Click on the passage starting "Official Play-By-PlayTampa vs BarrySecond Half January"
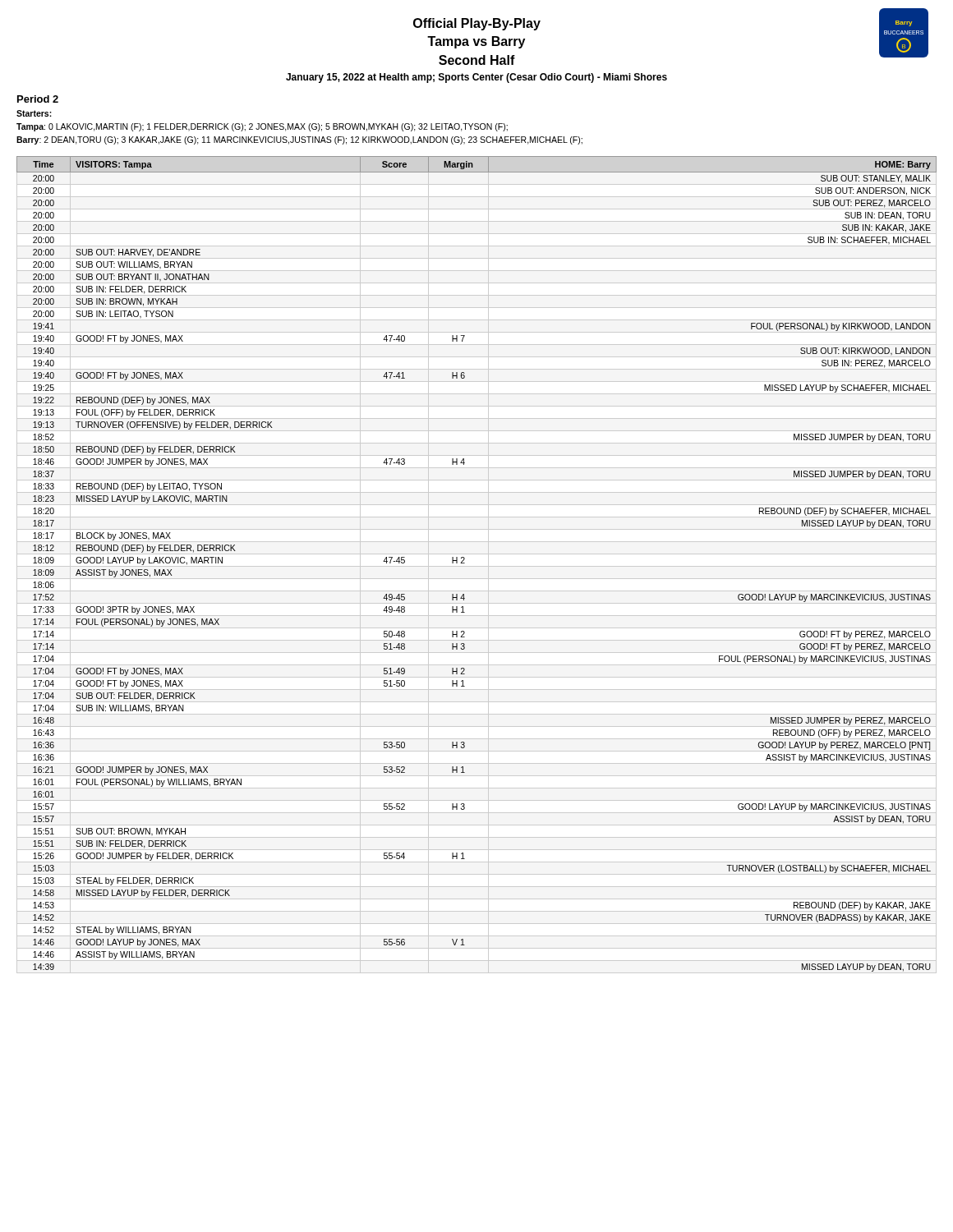Viewport: 953px width, 1232px height. coord(476,46)
